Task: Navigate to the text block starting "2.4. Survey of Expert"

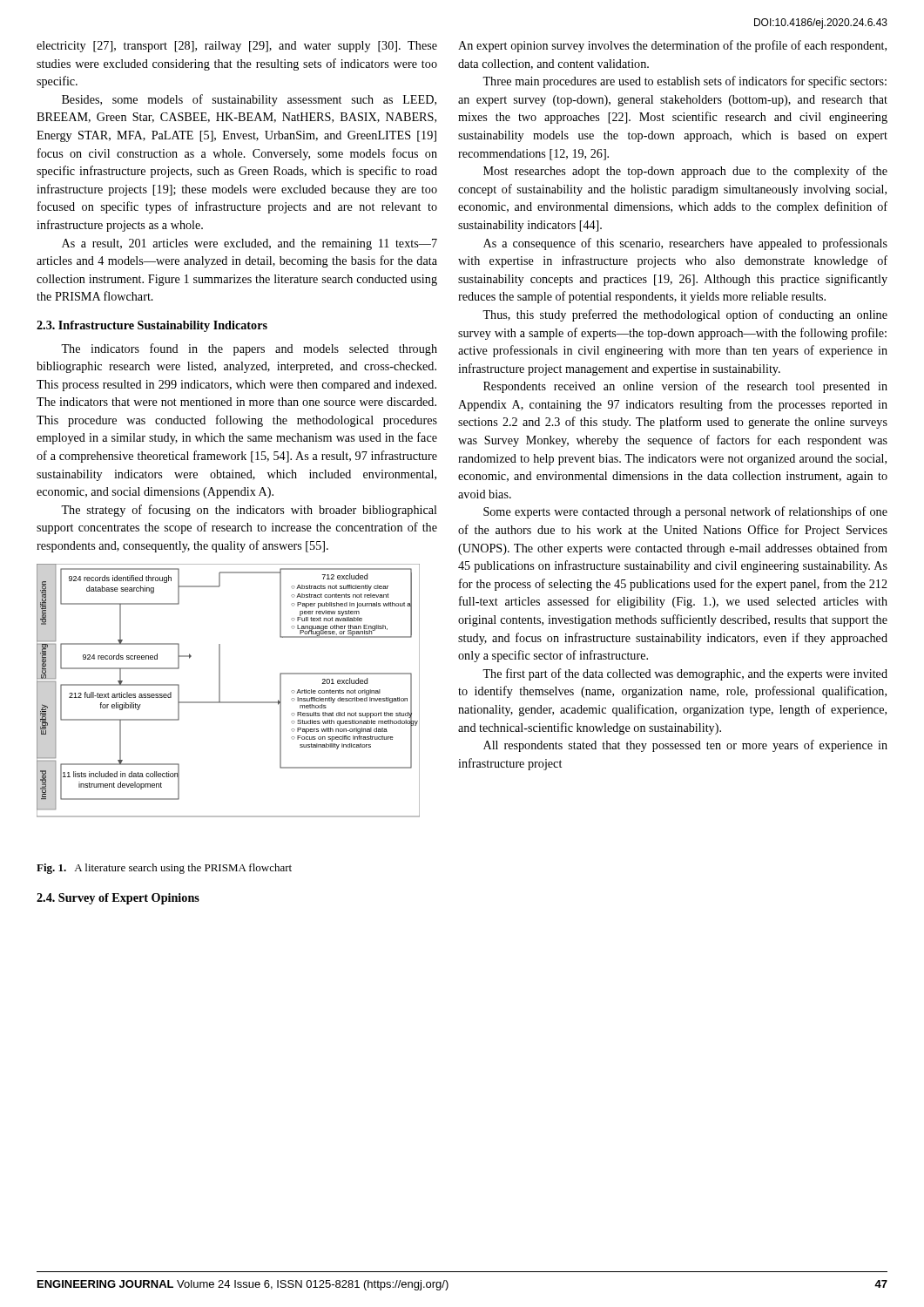Action: (118, 898)
